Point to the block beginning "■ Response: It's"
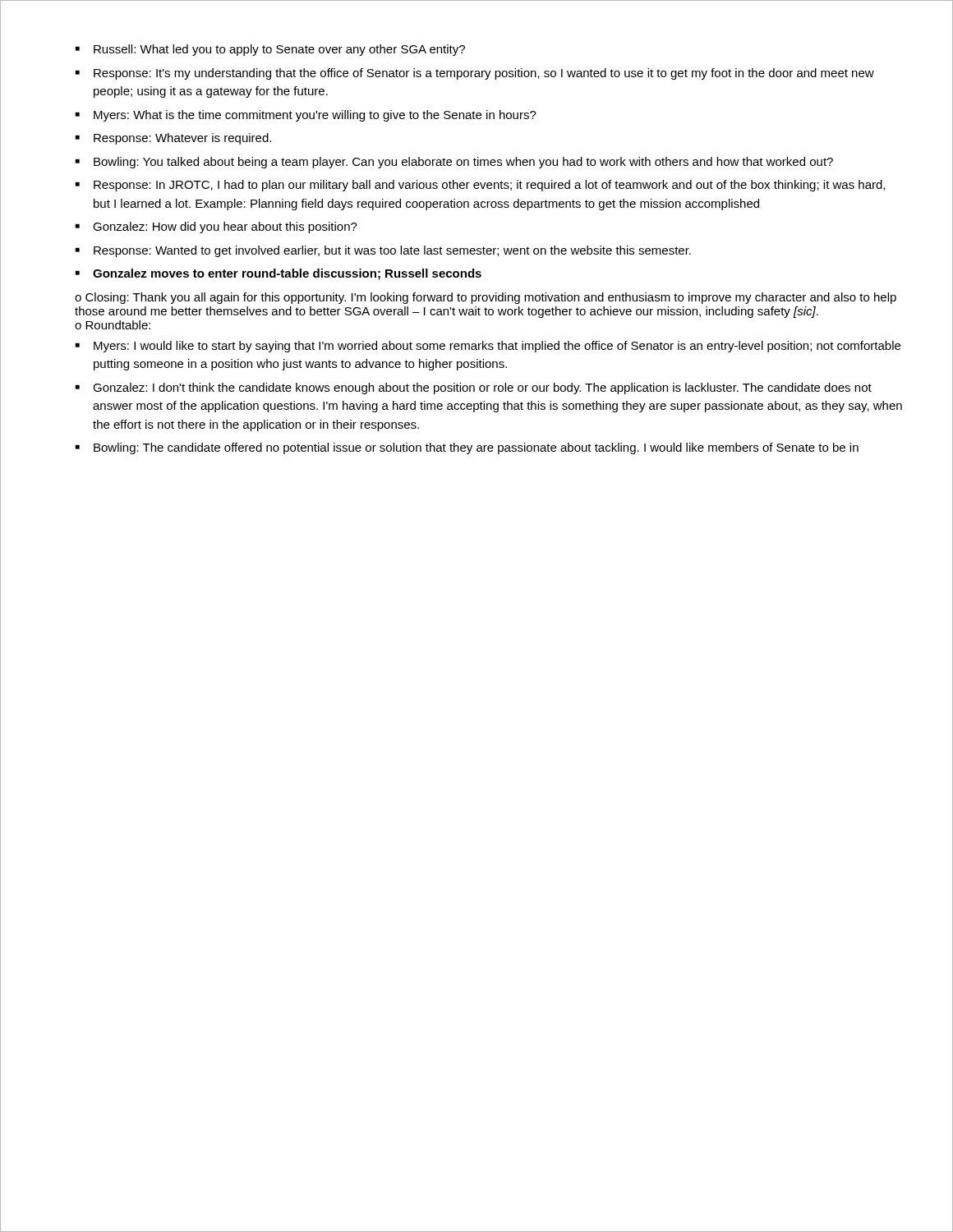This screenshot has width=953, height=1232. (489, 82)
